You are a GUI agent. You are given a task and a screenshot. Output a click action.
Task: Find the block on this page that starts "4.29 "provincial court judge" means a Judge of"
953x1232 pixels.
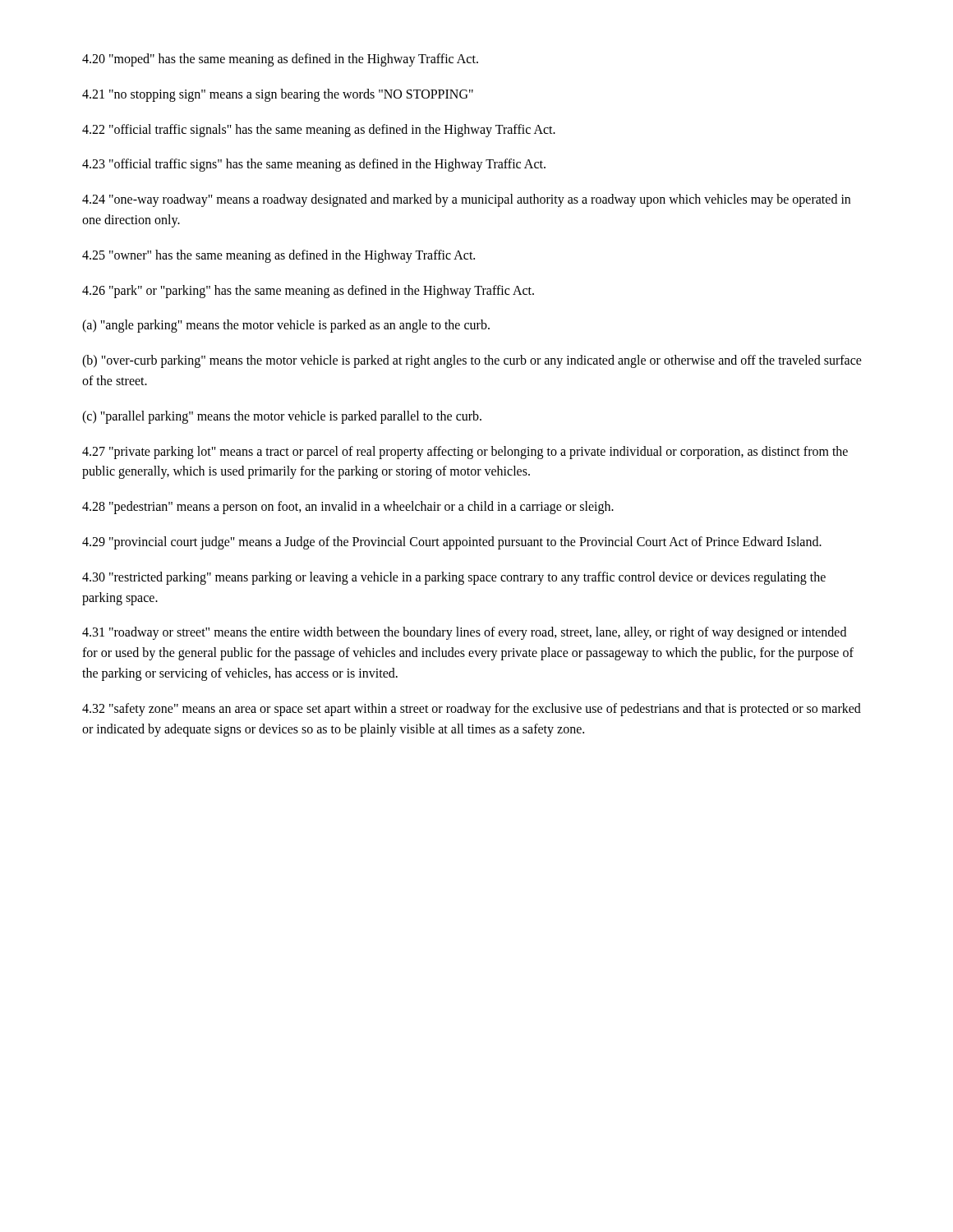point(452,542)
